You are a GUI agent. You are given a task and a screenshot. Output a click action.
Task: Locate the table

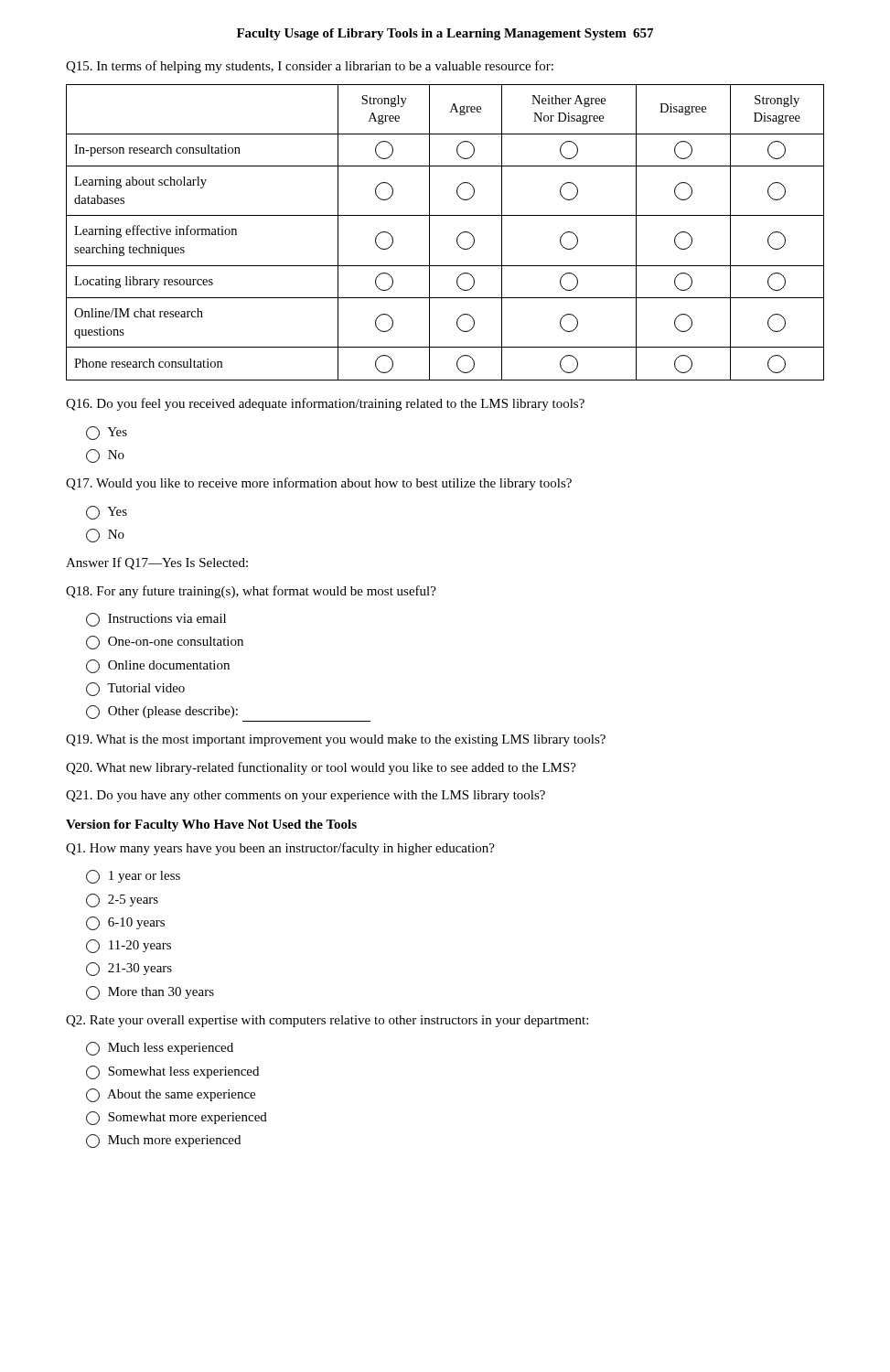pos(445,232)
